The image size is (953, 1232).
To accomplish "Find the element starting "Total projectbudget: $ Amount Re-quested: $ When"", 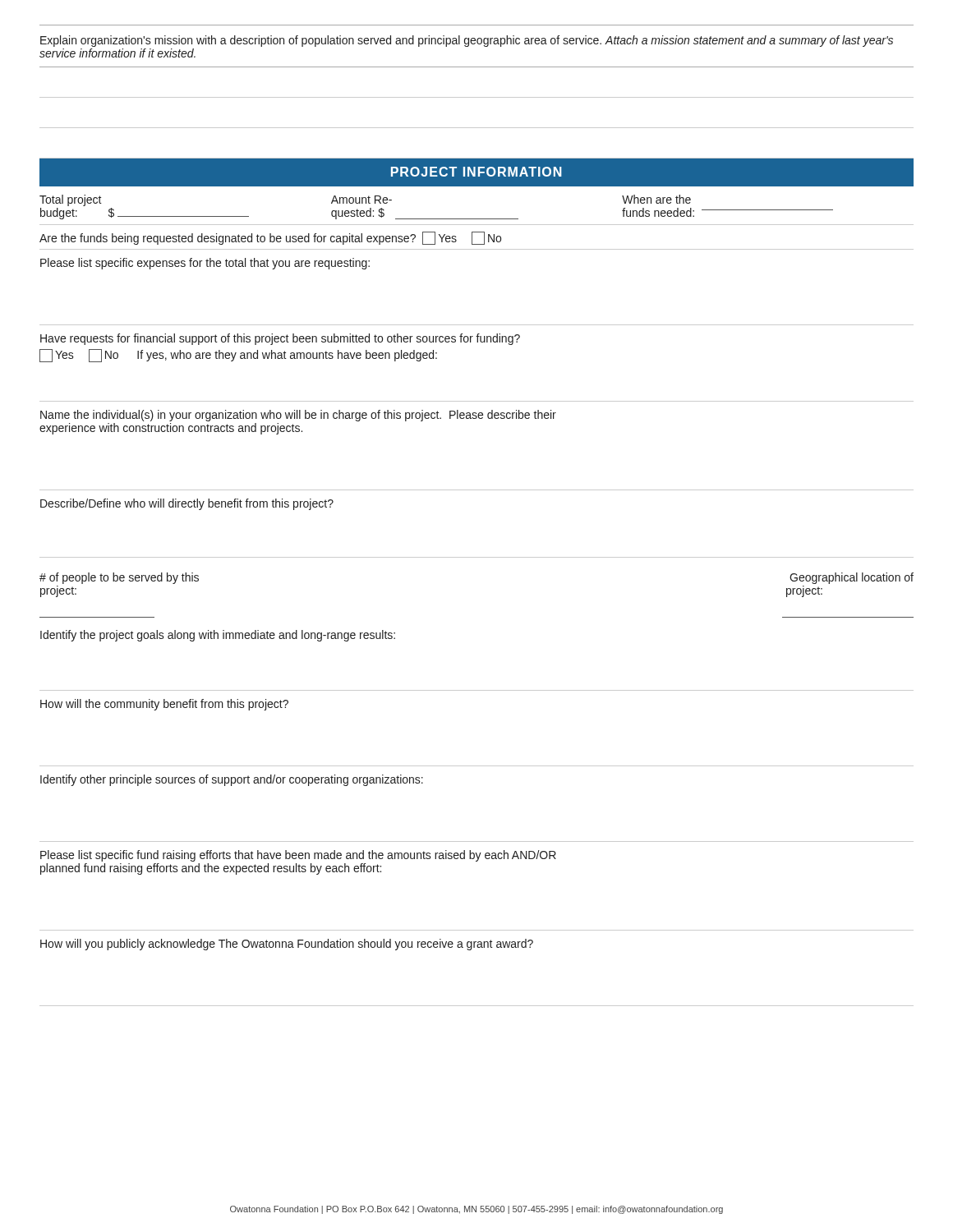I will pos(365,200).
